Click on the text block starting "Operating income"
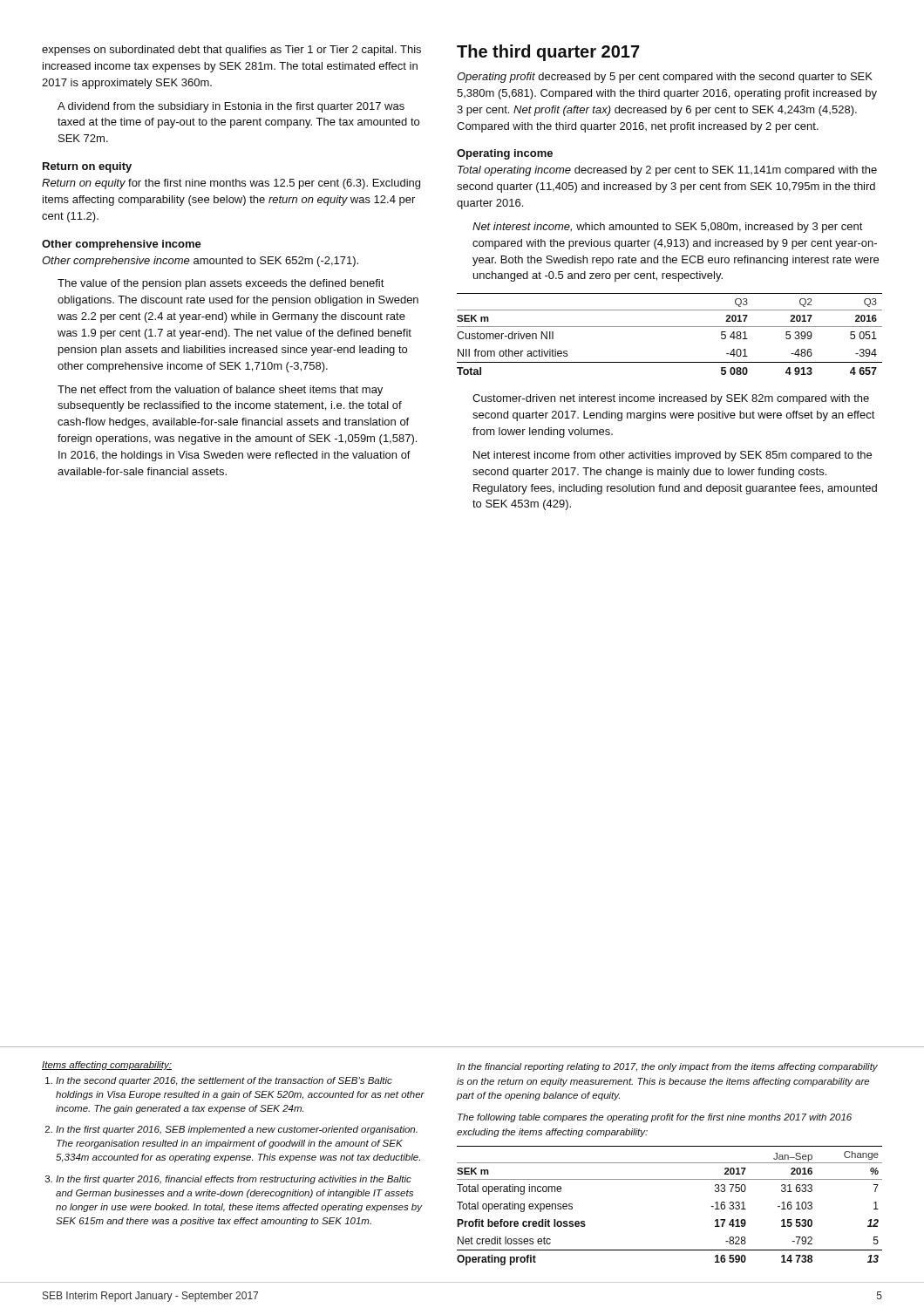924x1308 pixels. (505, 153)
